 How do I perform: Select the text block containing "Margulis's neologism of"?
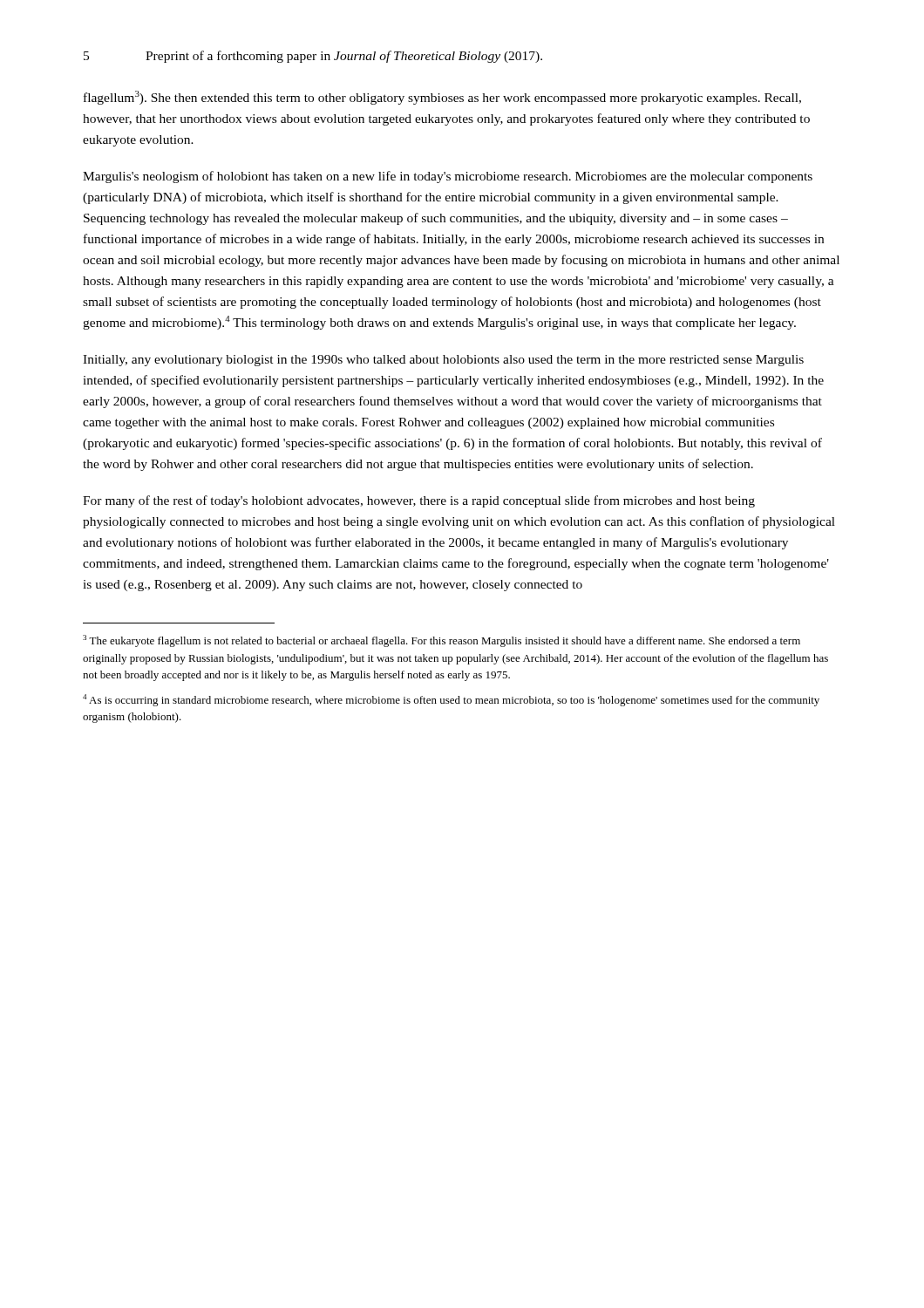pos(461,249)
